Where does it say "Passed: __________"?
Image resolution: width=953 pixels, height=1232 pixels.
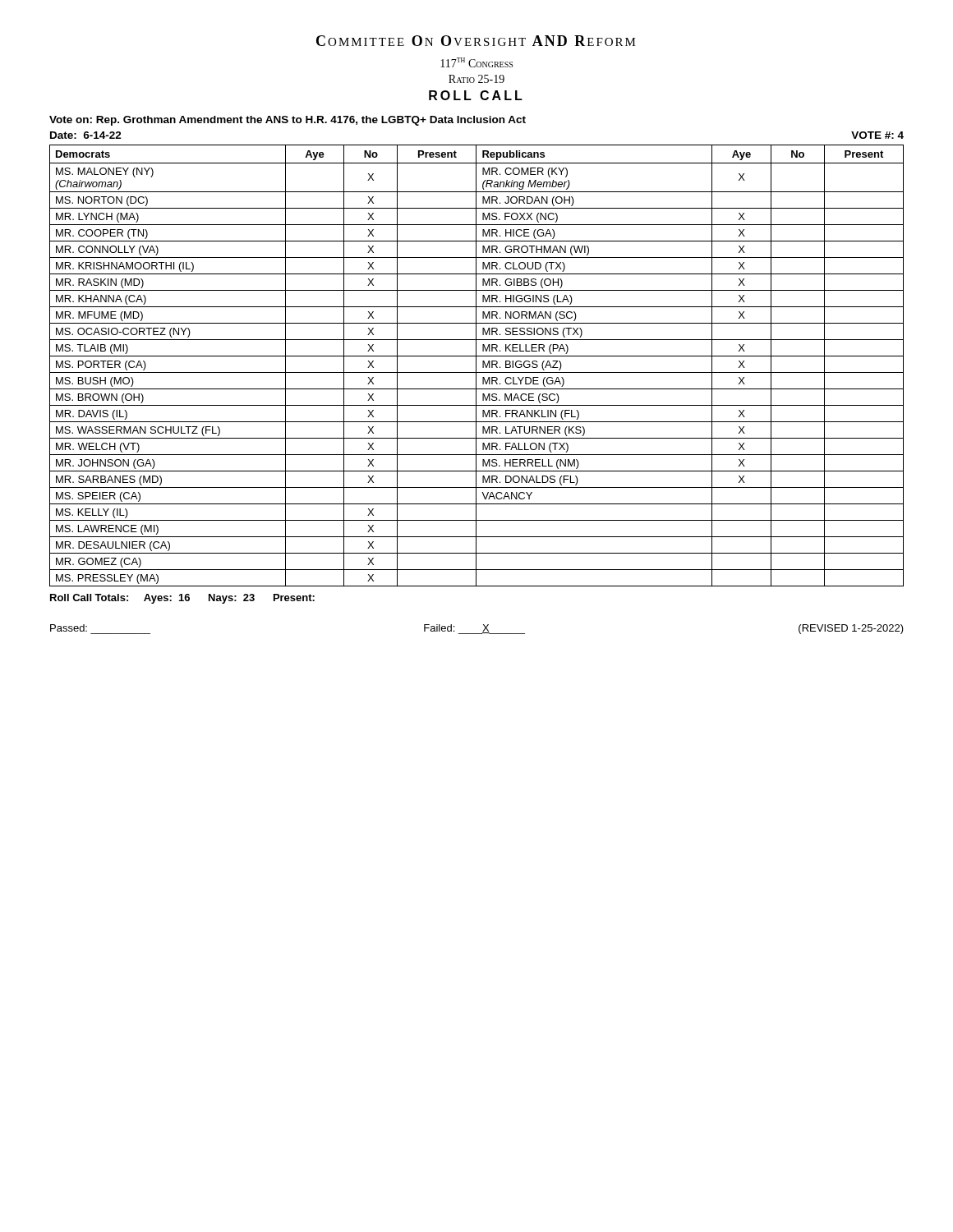pyautogui.click(x=100, y=628)
